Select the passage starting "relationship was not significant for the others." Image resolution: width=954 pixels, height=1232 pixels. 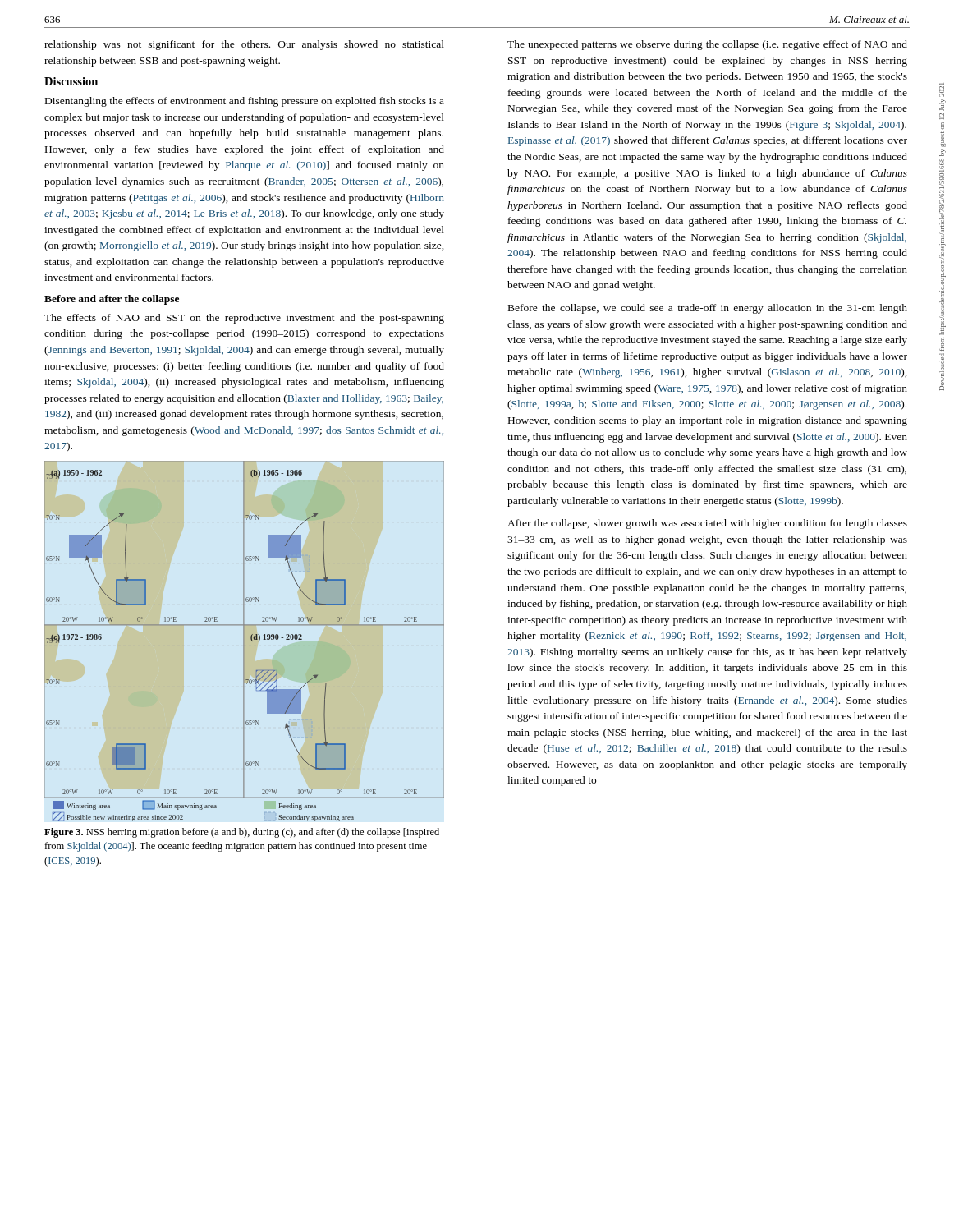point(244,52)
